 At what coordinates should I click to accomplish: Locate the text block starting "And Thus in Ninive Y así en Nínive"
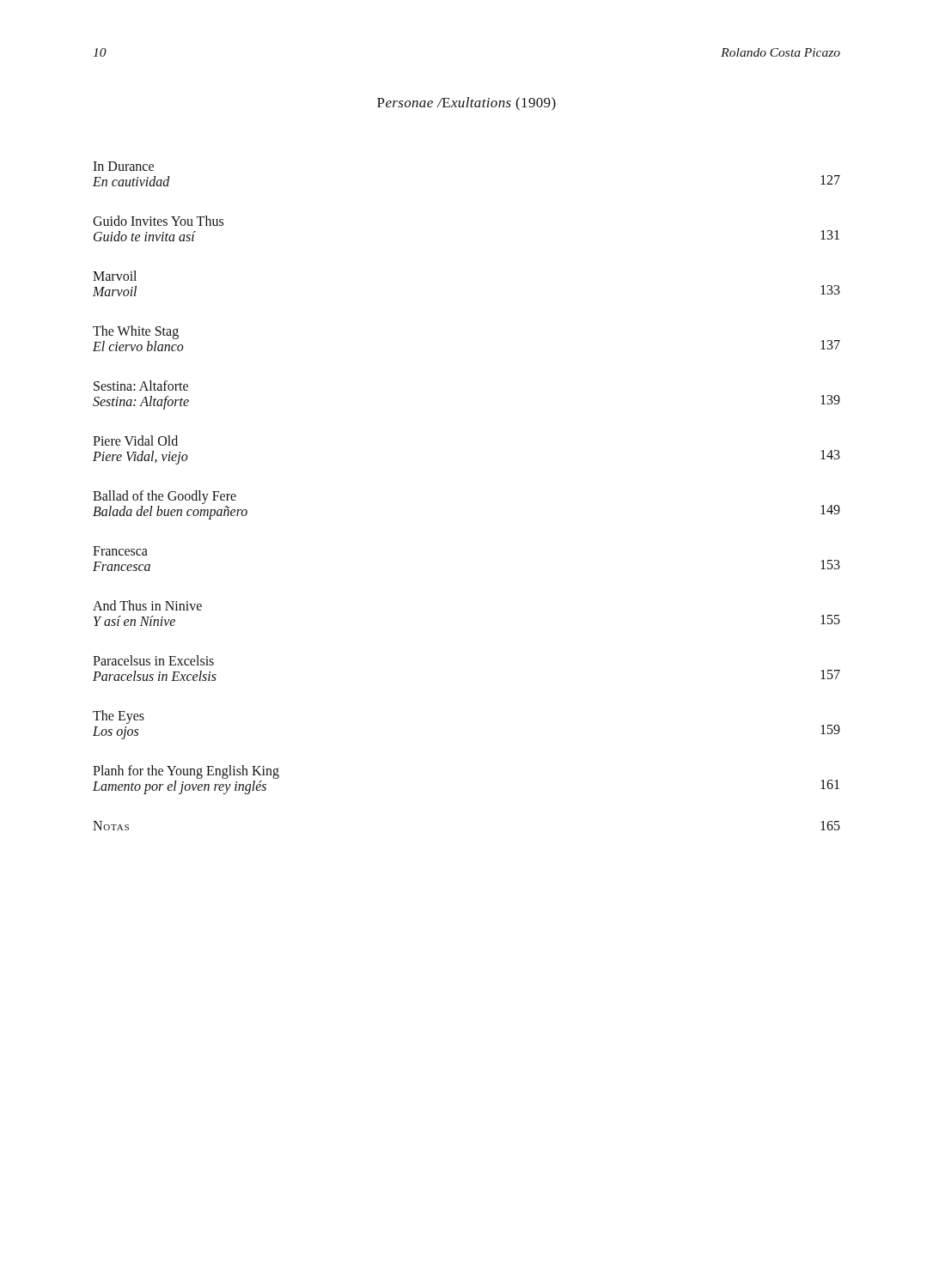[147, 605]
